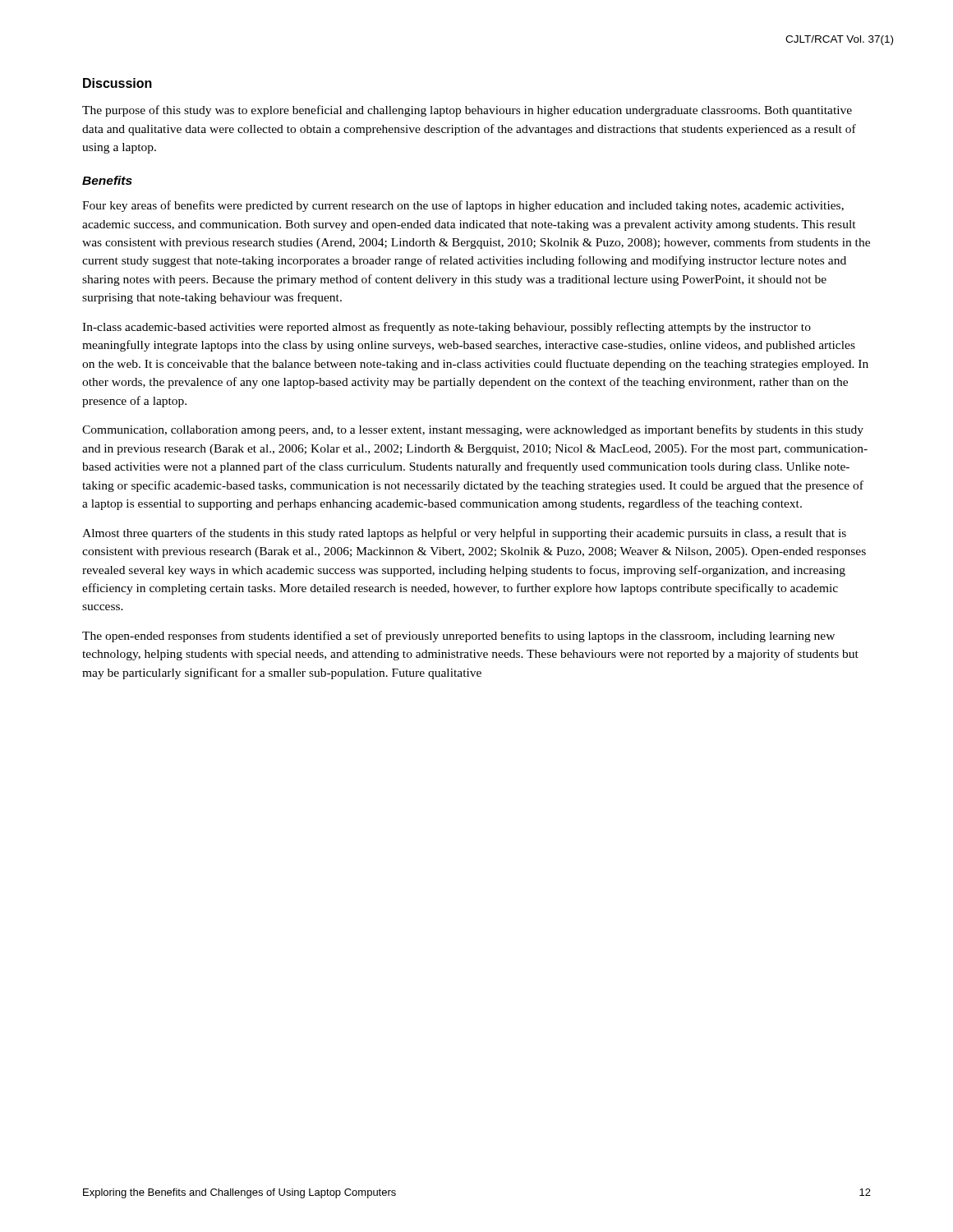The width and height of the screenshot is (953, 1232).
Task: Find the text block containing "In-class academic-based activities were reported almost"
Action: point(476,364)
